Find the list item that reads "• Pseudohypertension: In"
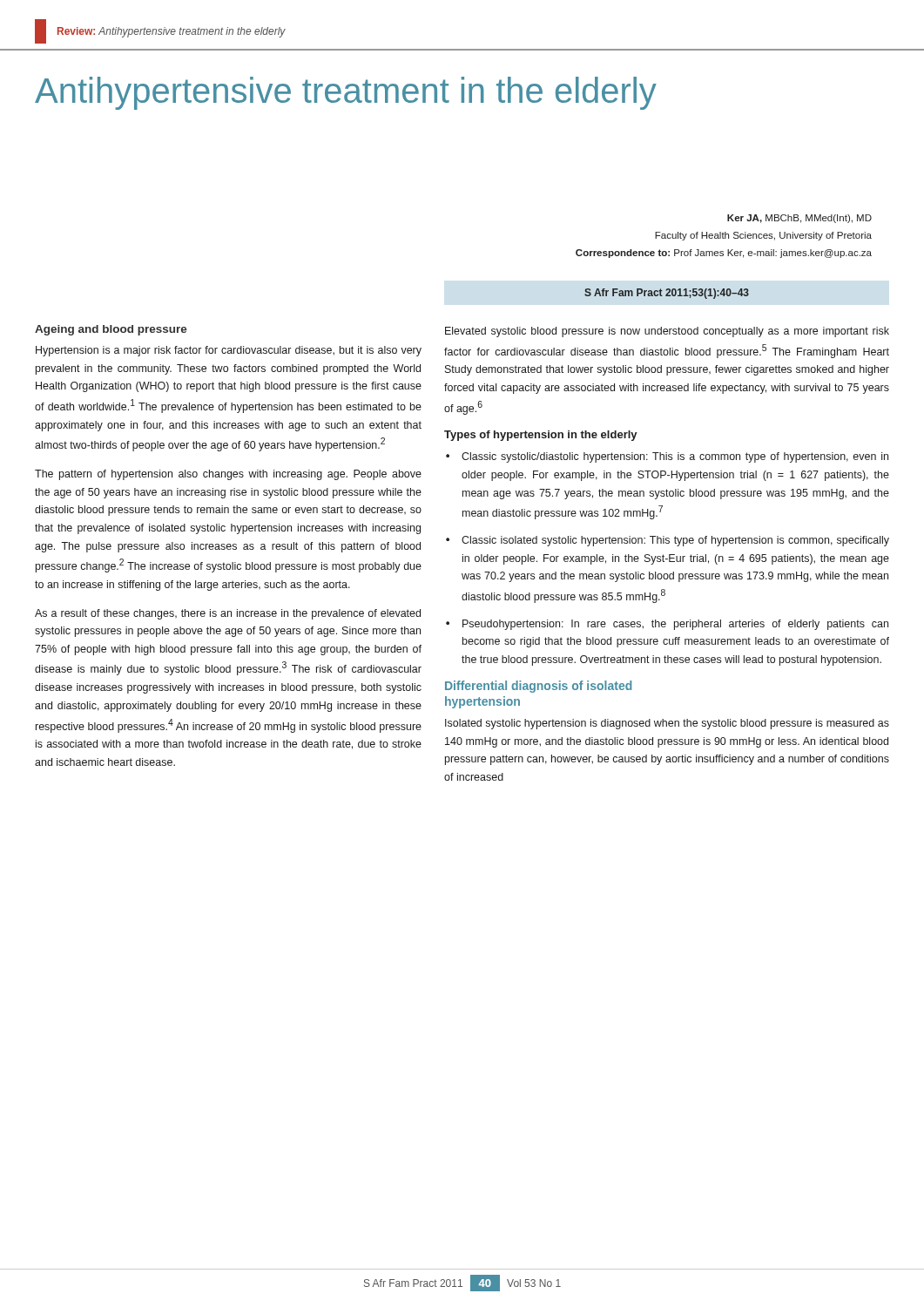 click(x=674, y=640)
